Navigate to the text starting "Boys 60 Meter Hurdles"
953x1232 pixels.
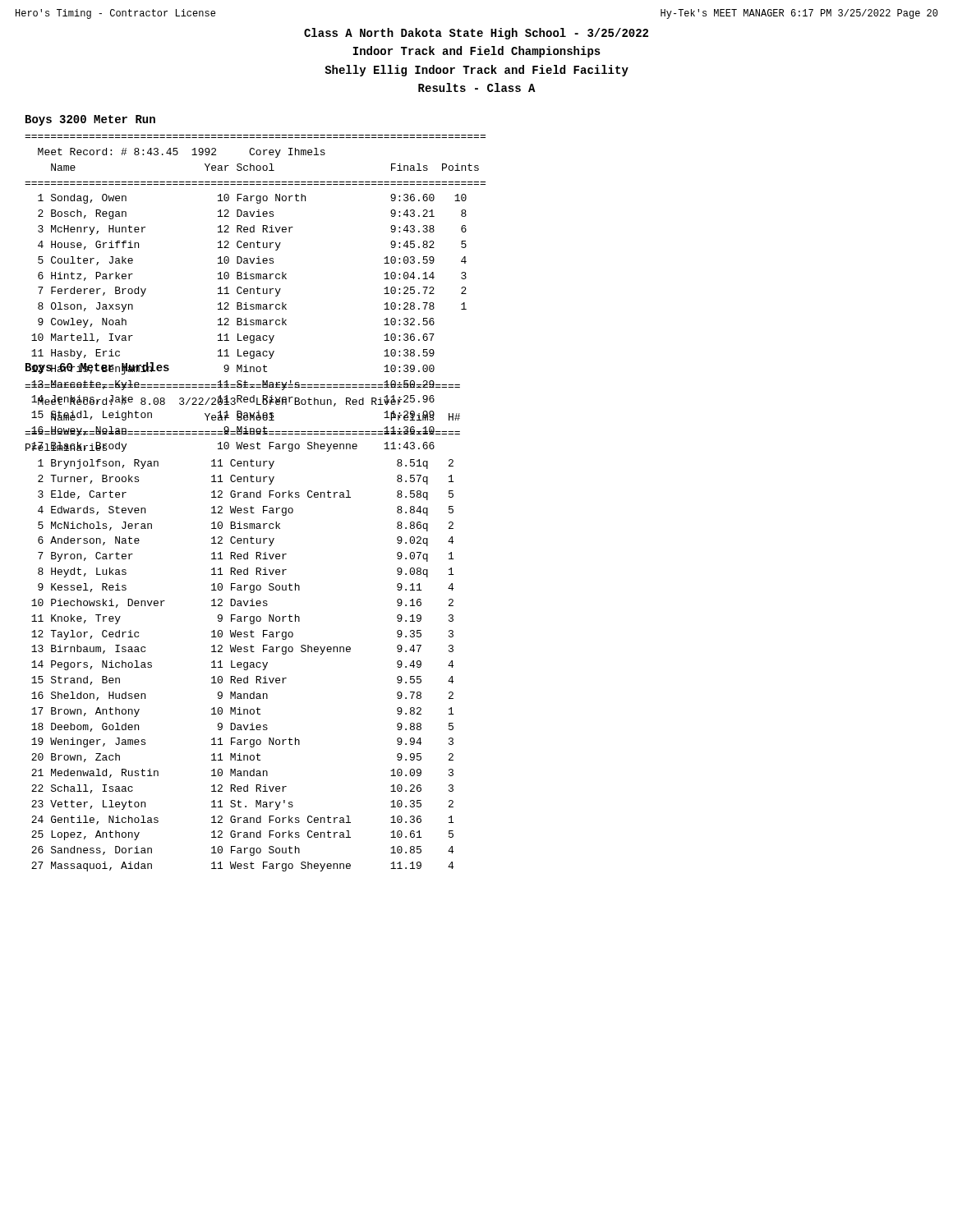(97, 368)
